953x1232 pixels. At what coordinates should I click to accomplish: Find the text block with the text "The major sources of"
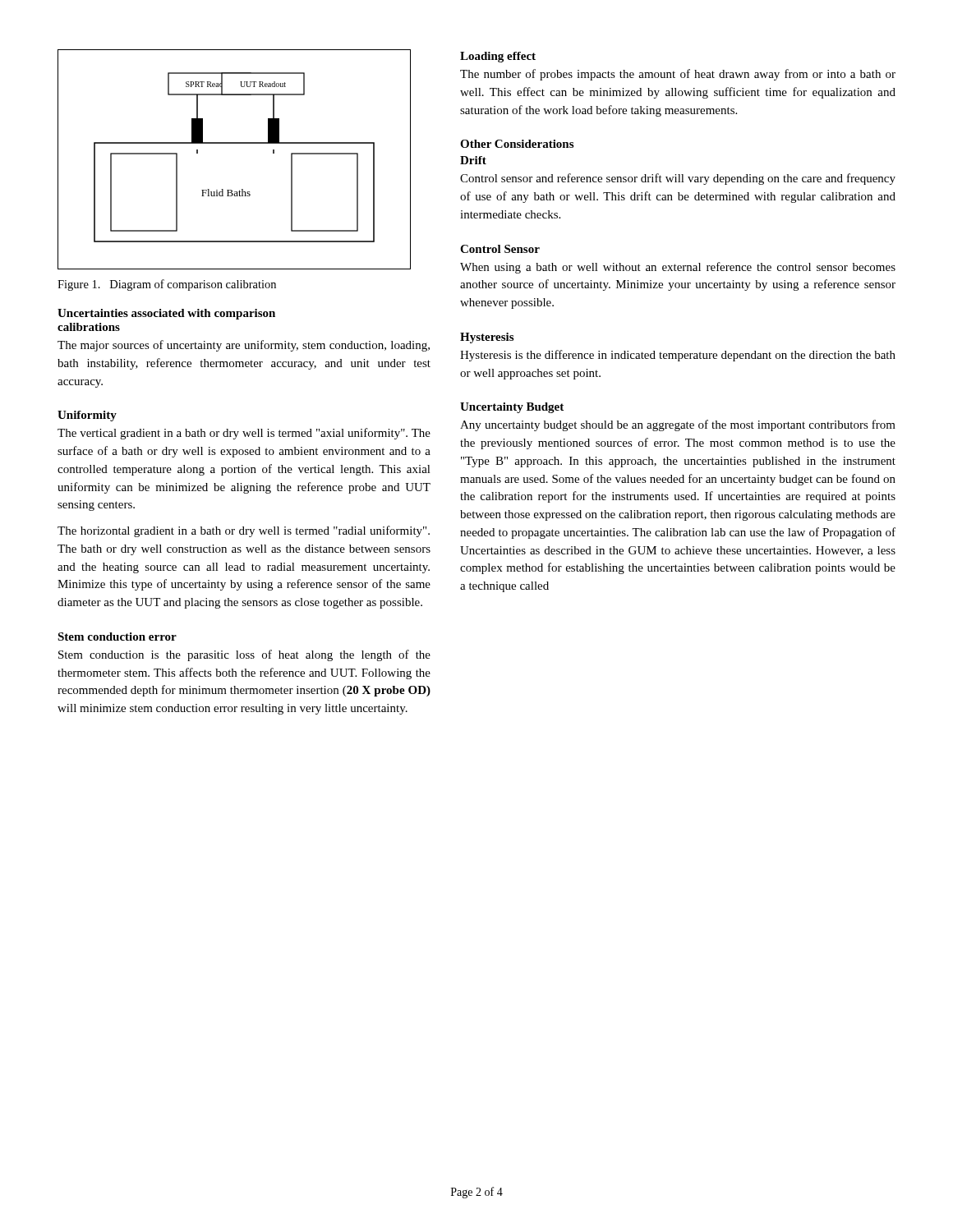(x=244, y=363)
